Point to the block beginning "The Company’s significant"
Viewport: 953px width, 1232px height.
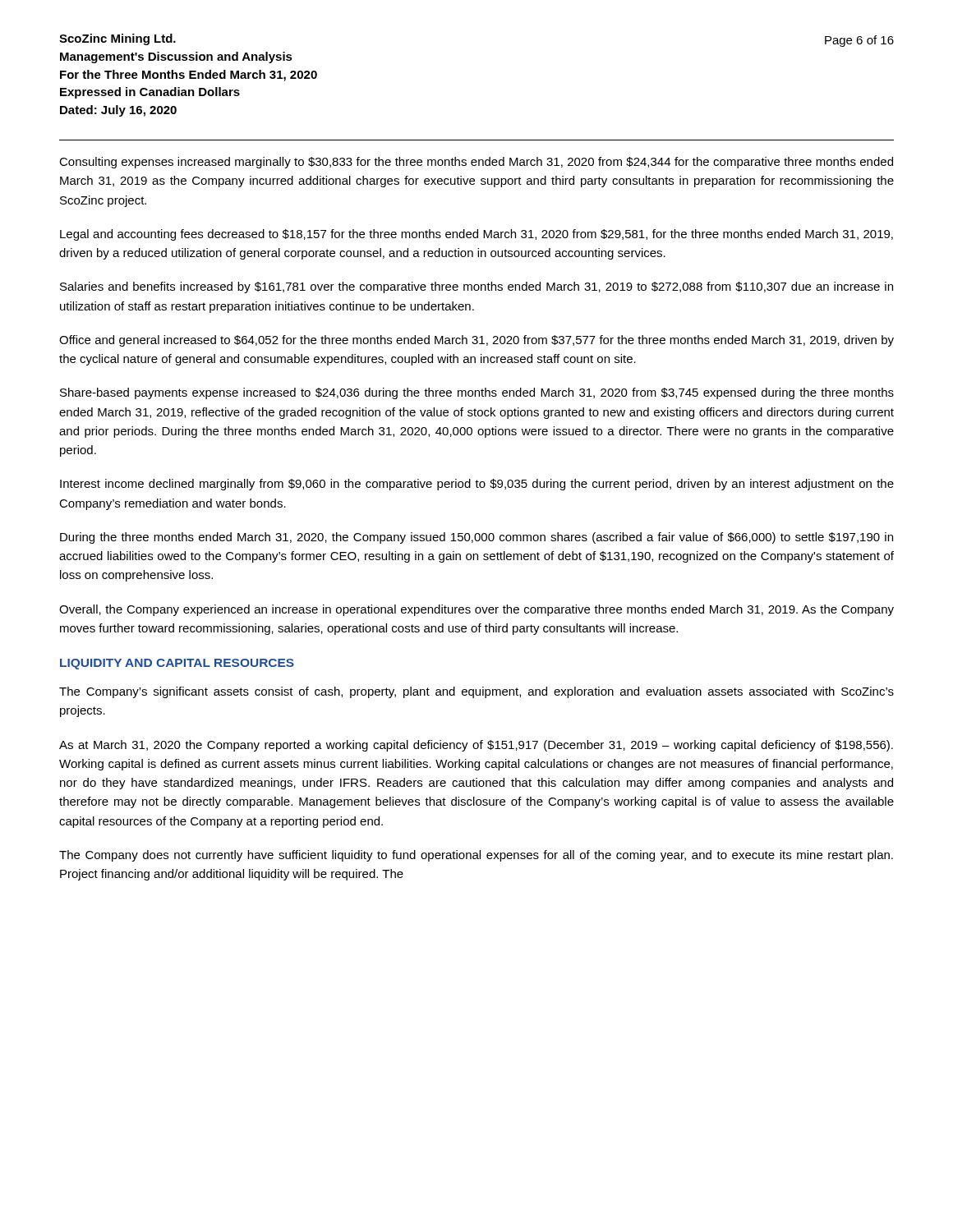[x=476, y=701]
